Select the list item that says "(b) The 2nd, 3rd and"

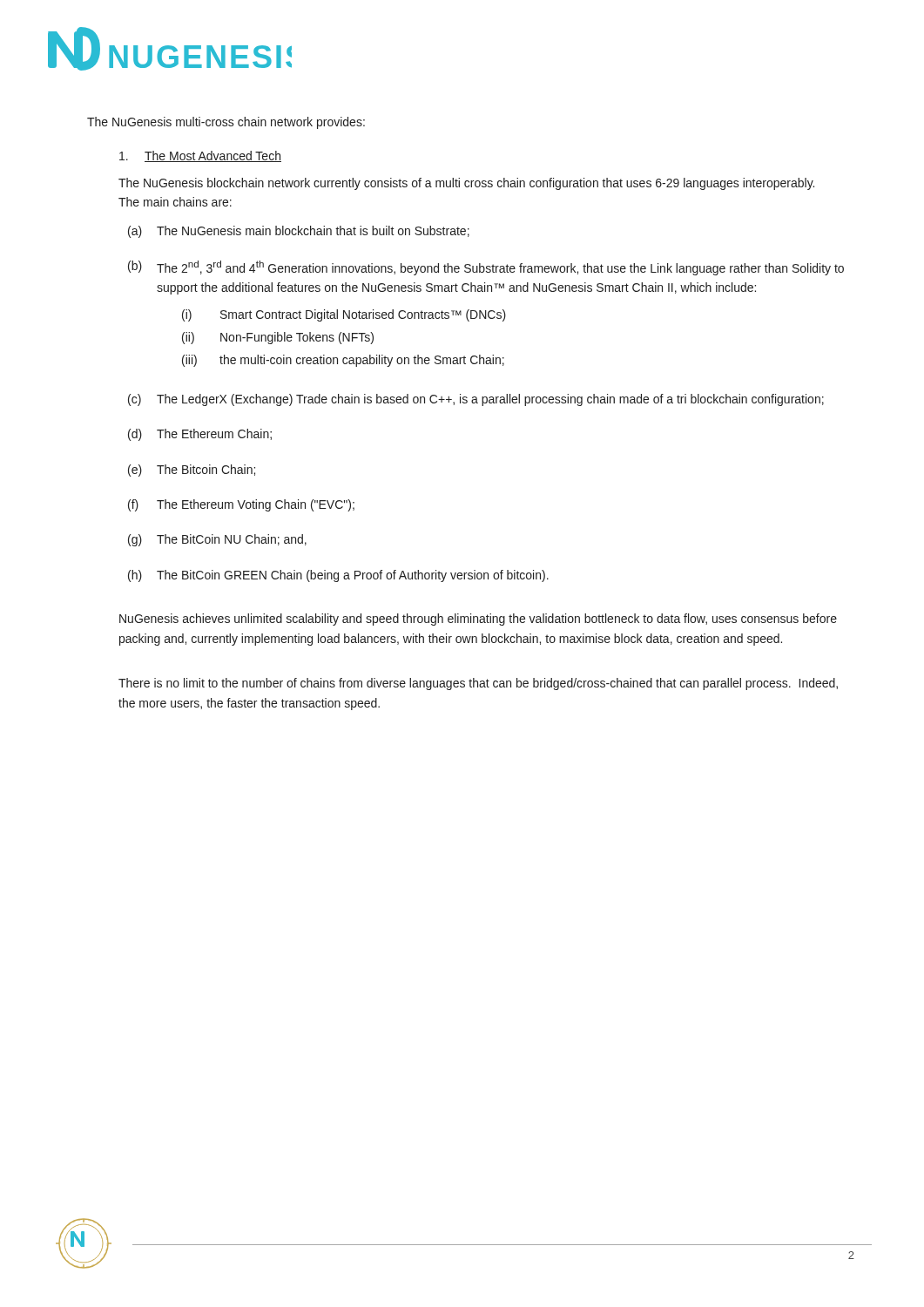pyautogui.click(x=491, y=315)
